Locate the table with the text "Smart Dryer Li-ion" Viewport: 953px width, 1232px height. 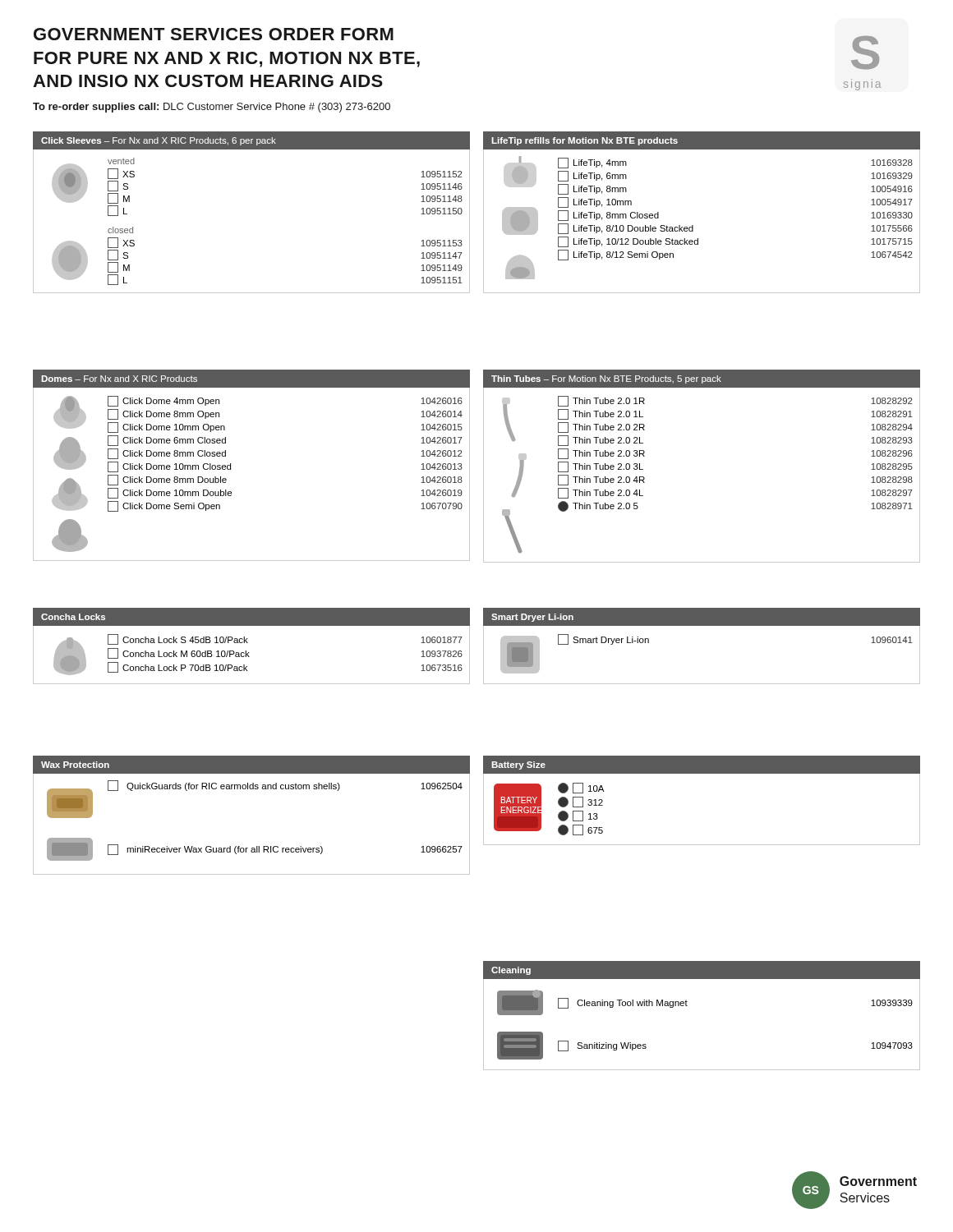[x=702, y=646]
